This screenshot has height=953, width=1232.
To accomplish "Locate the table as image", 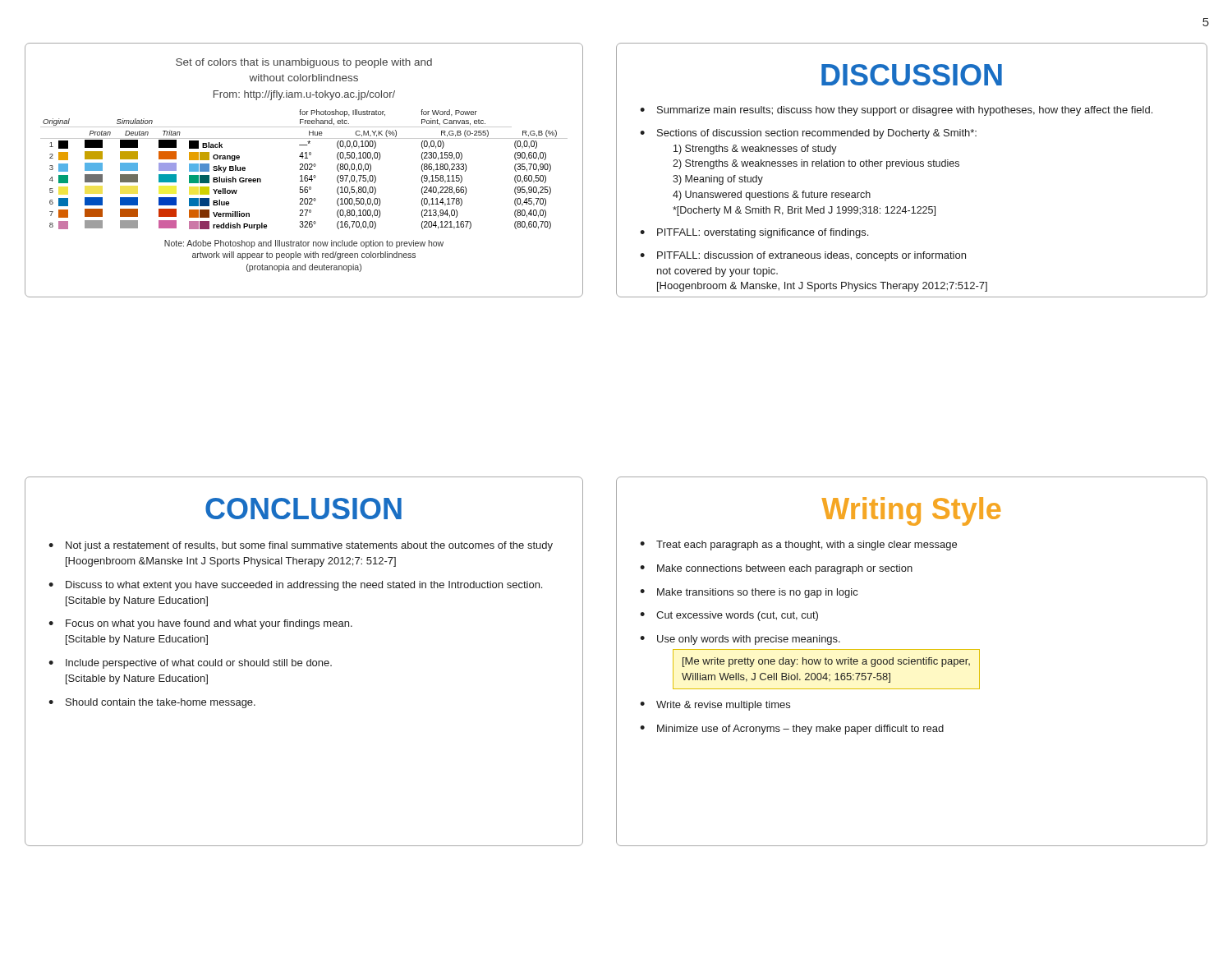I will tap(304, 170).
